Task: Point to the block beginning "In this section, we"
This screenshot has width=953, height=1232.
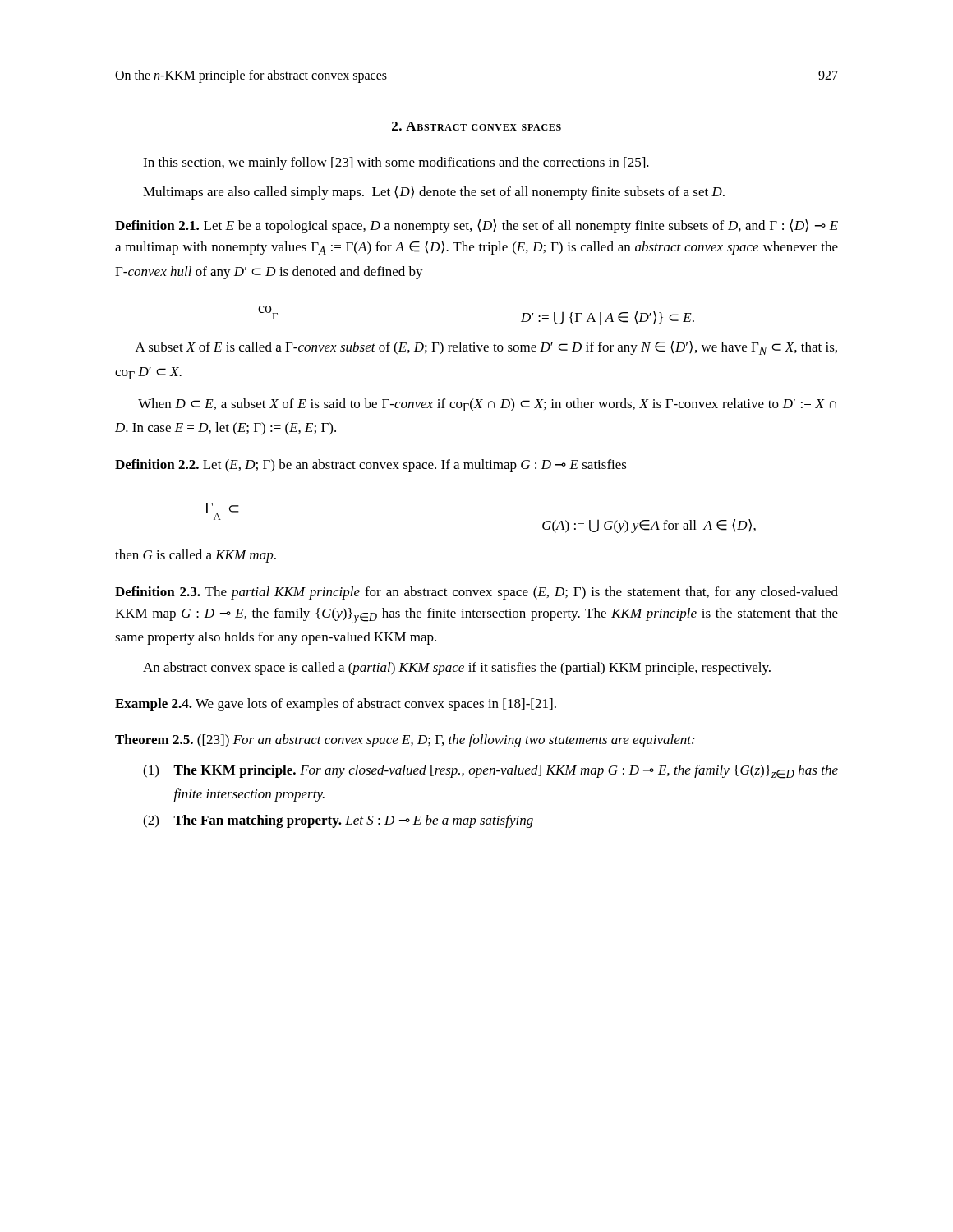Action: coord(396,162)
